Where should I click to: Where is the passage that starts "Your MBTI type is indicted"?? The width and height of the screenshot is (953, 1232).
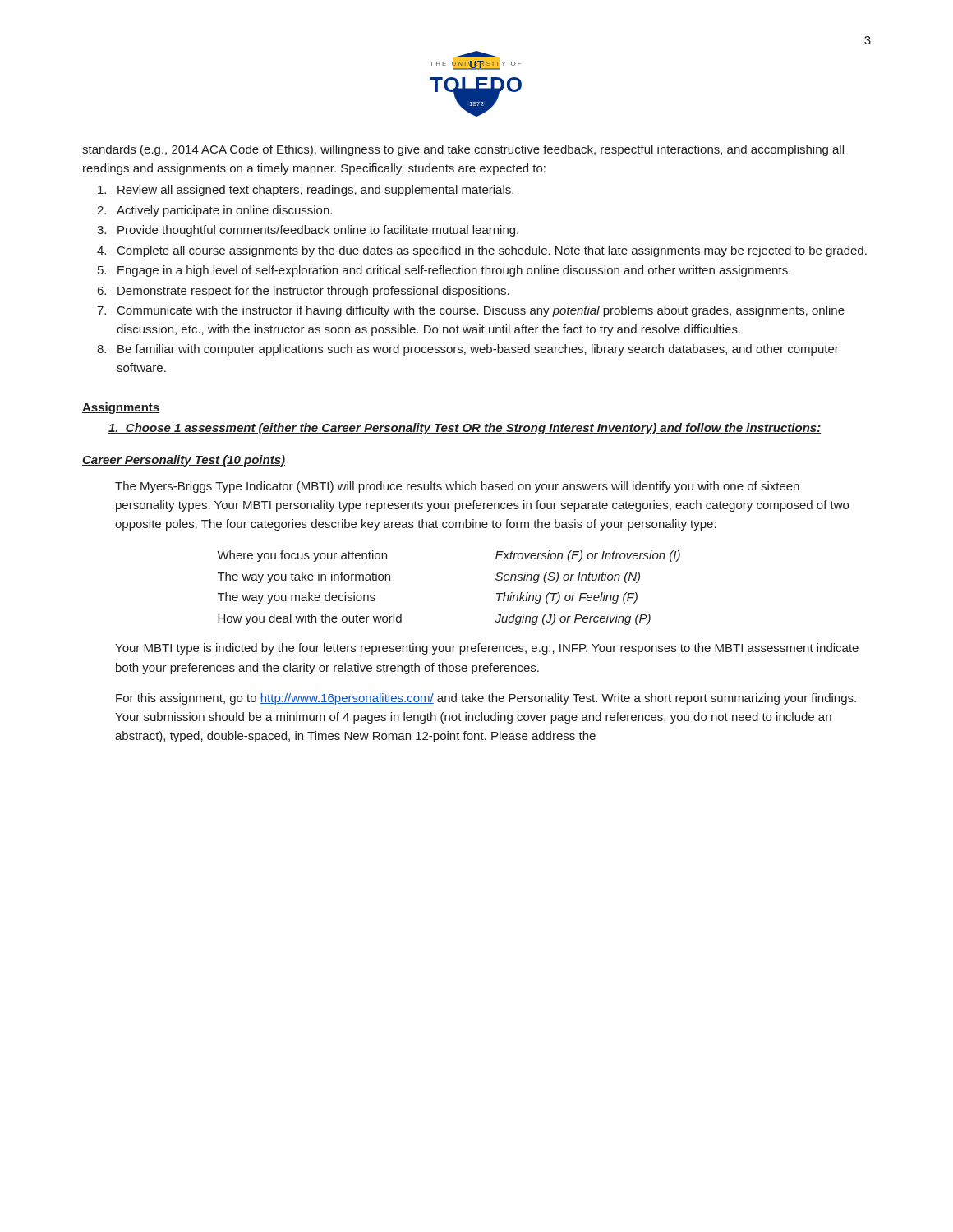(487, 657)
